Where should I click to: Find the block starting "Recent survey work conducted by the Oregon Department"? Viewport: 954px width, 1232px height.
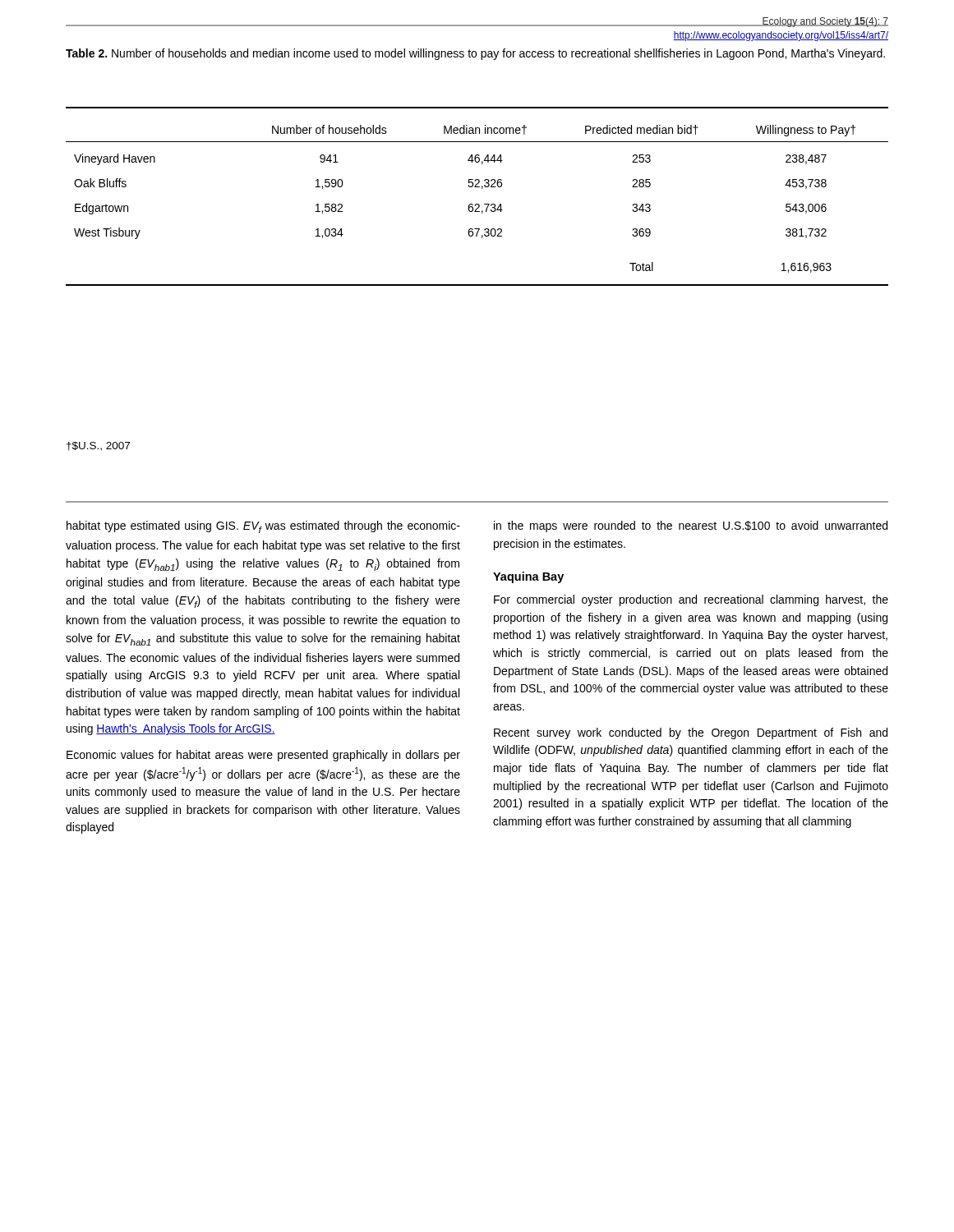coord(691,777)
